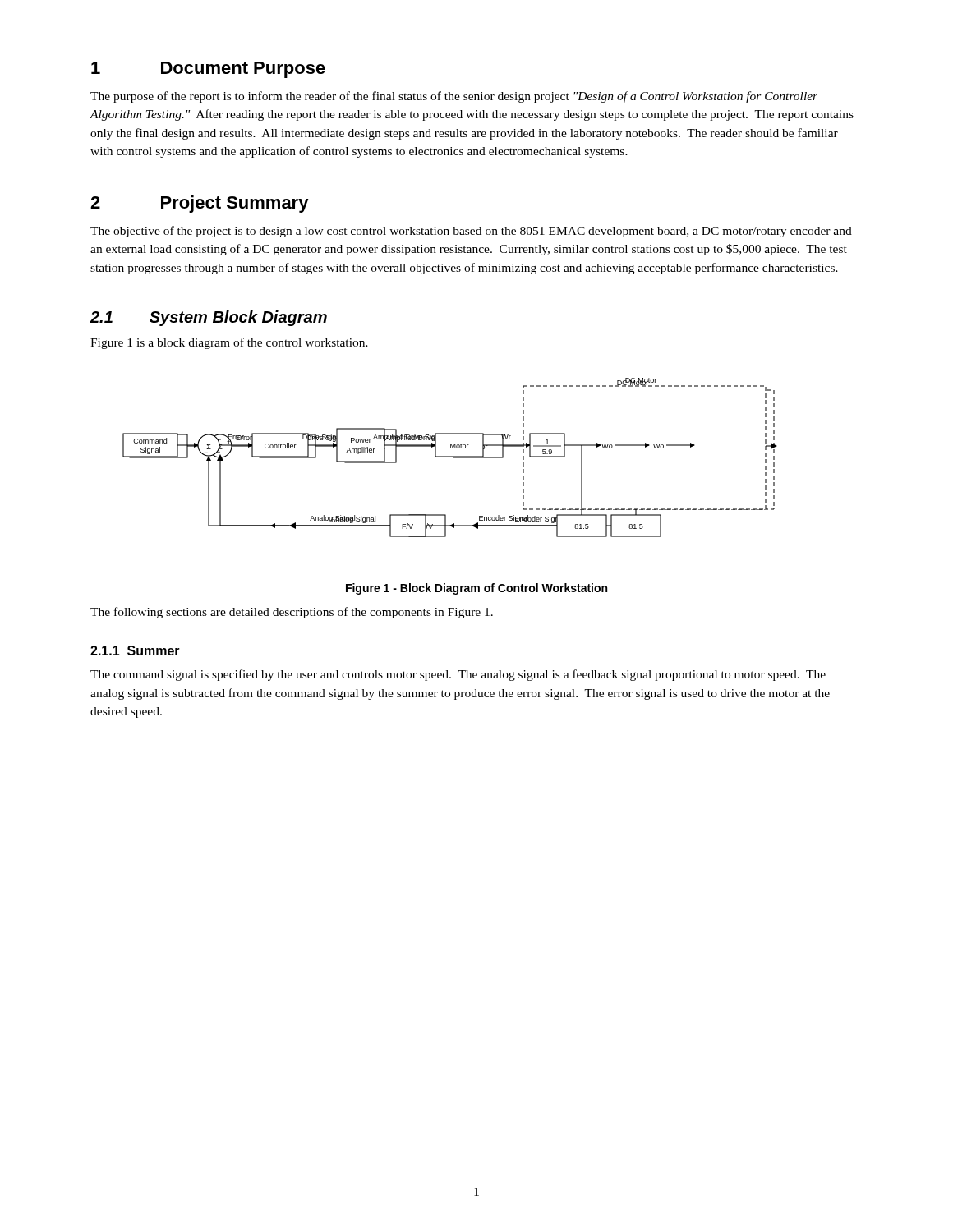Select the engineering diagram
Image resolution: width=953 pixels, height=1232 pixels.
click(x=476, y=474)
